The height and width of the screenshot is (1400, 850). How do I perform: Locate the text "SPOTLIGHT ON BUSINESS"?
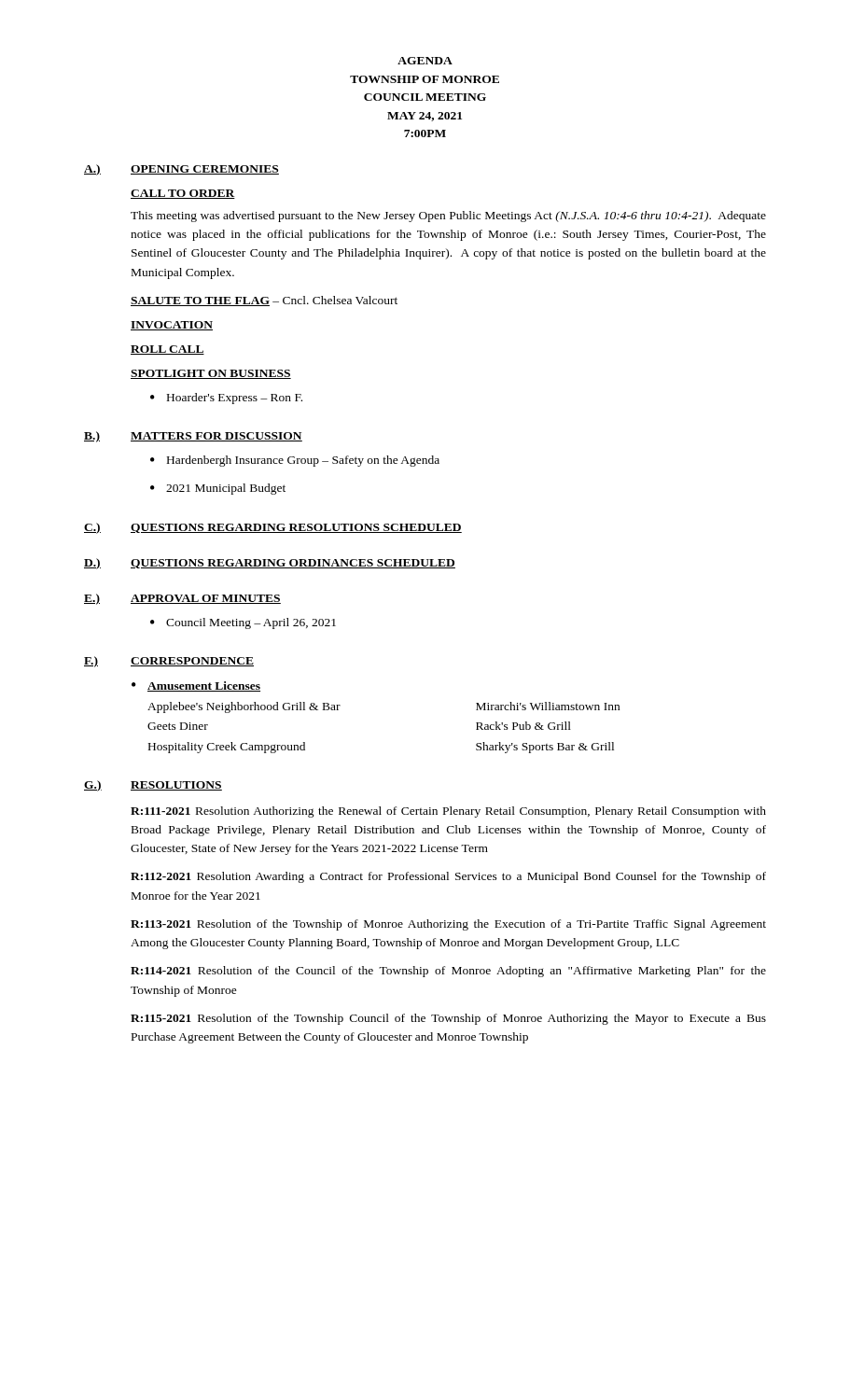pos(211,373)
